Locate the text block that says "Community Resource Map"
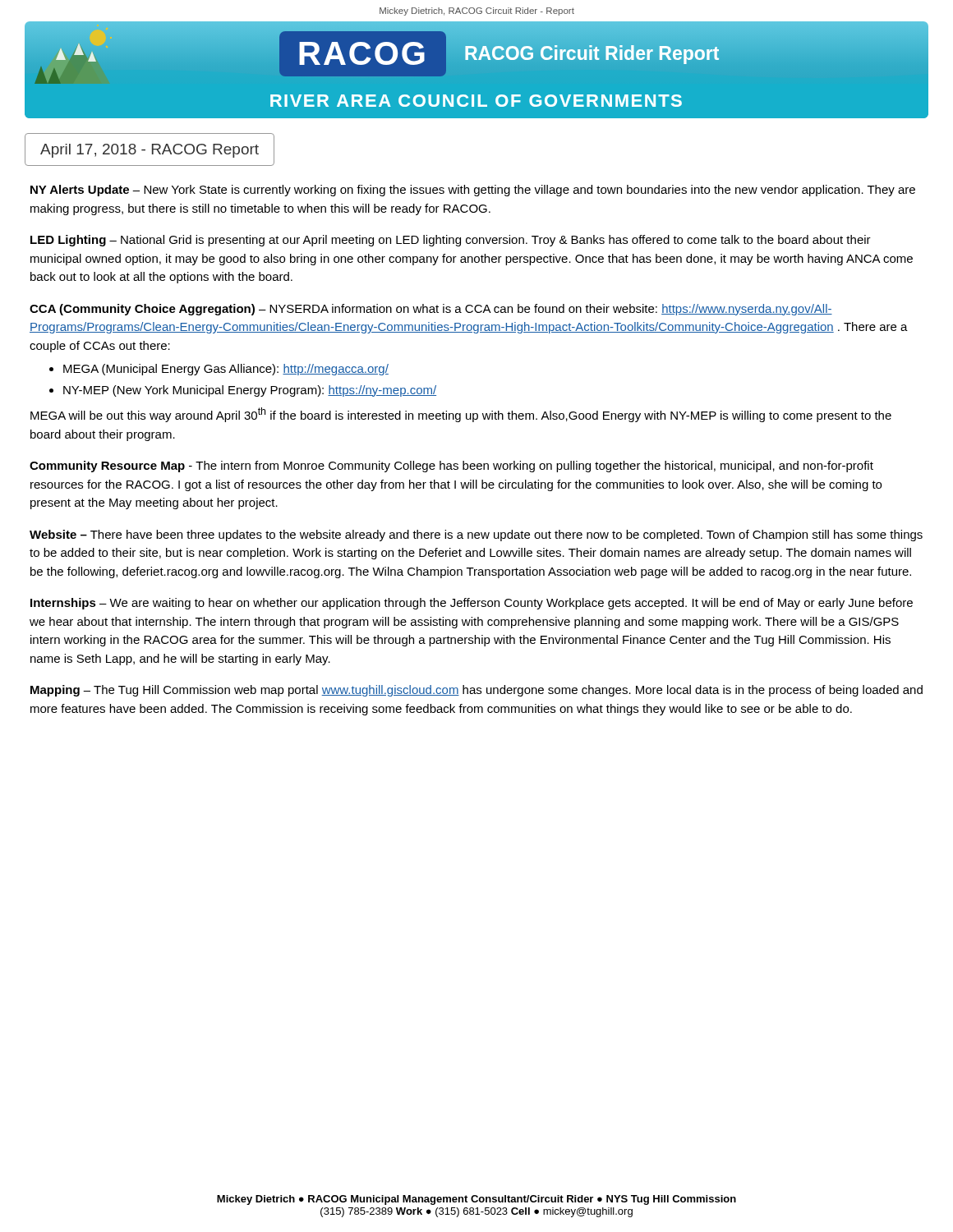 [x=456, y=484]
